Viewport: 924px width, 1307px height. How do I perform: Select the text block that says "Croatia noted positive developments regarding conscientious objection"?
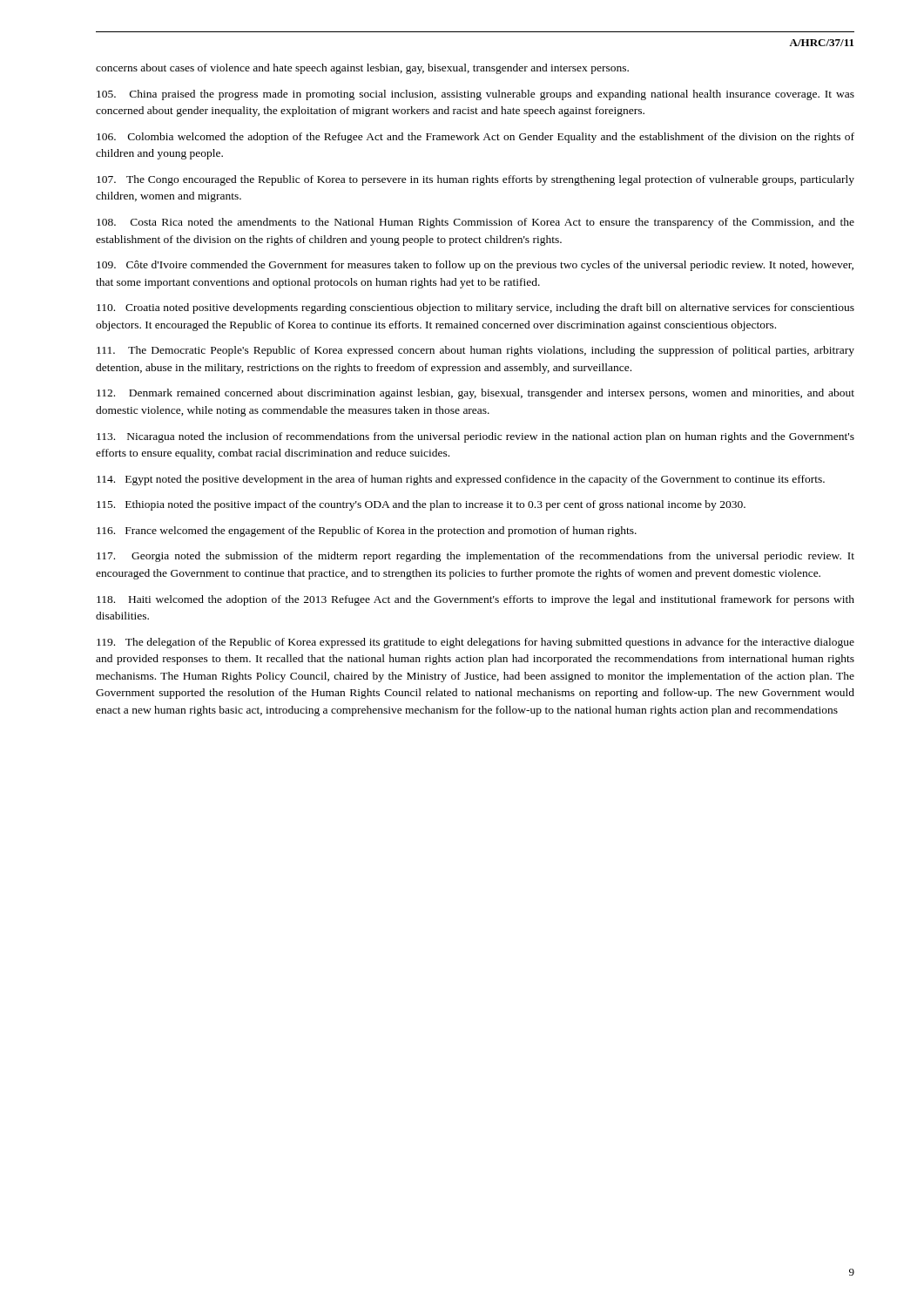point(475,316)
